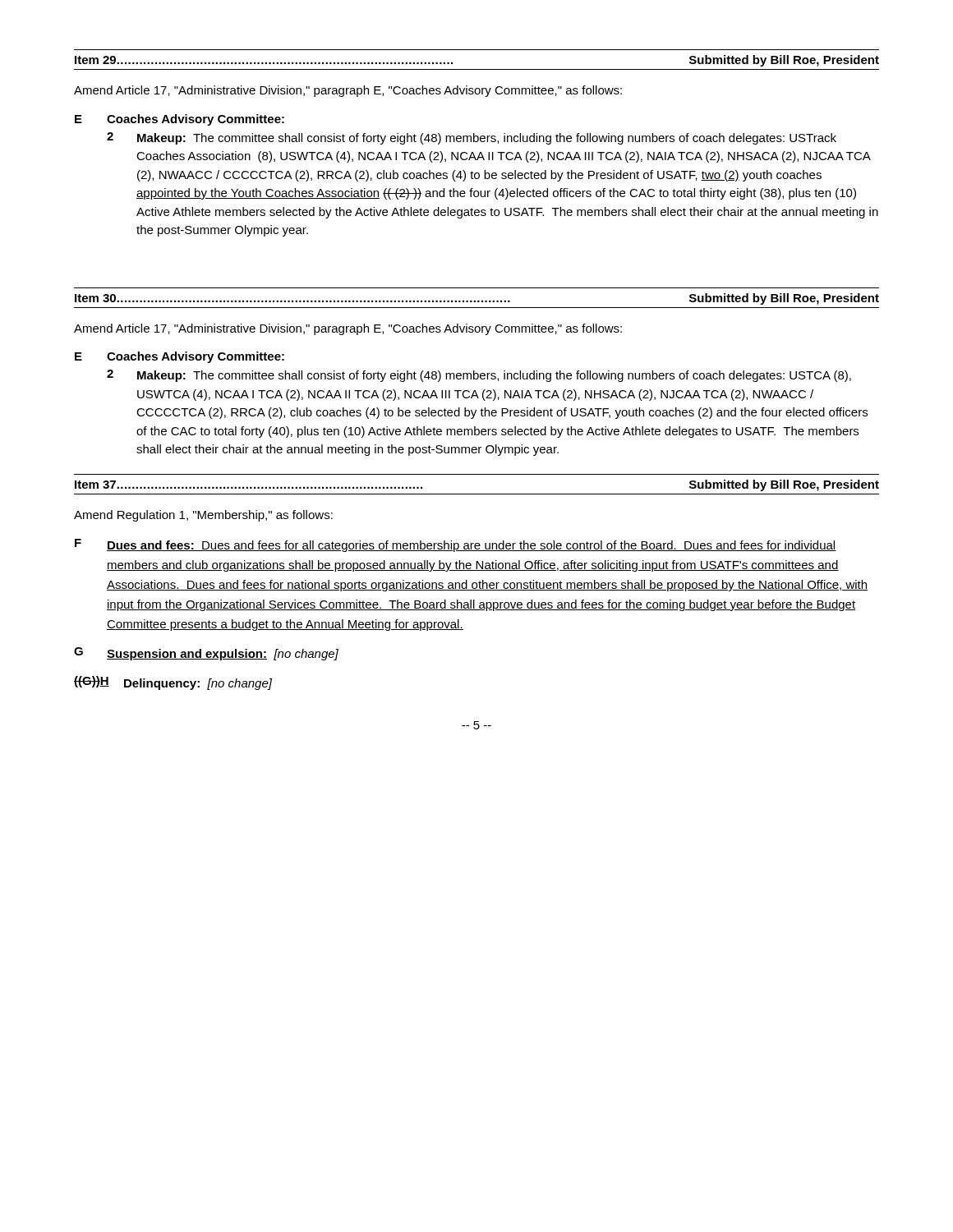Navigate to the passage starting "F Dues and fees: Dues and"
The width and height of the screenshot is (953, 1232).
pos(476,585)
